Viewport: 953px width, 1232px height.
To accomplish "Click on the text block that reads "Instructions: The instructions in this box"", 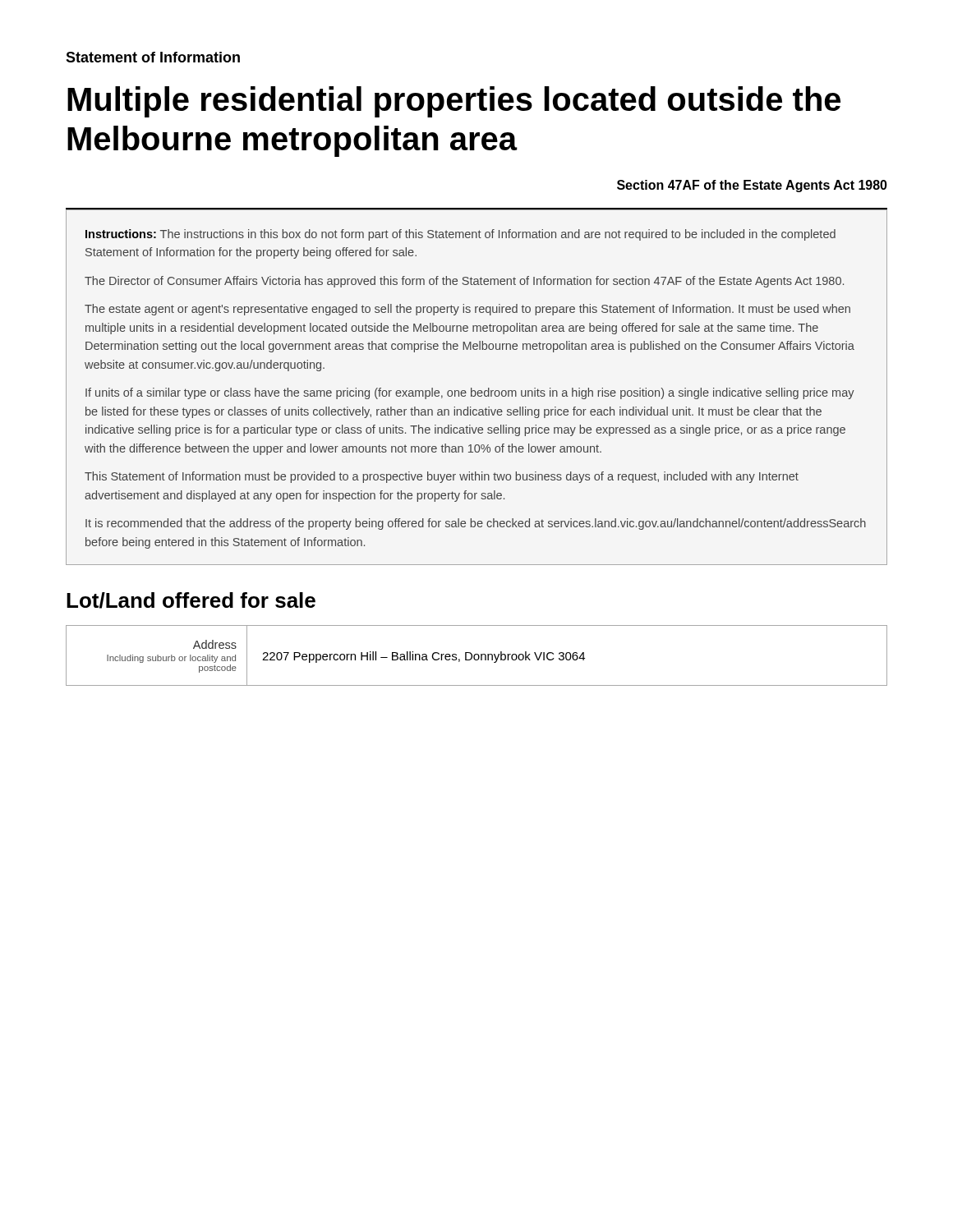I will 476,388.
